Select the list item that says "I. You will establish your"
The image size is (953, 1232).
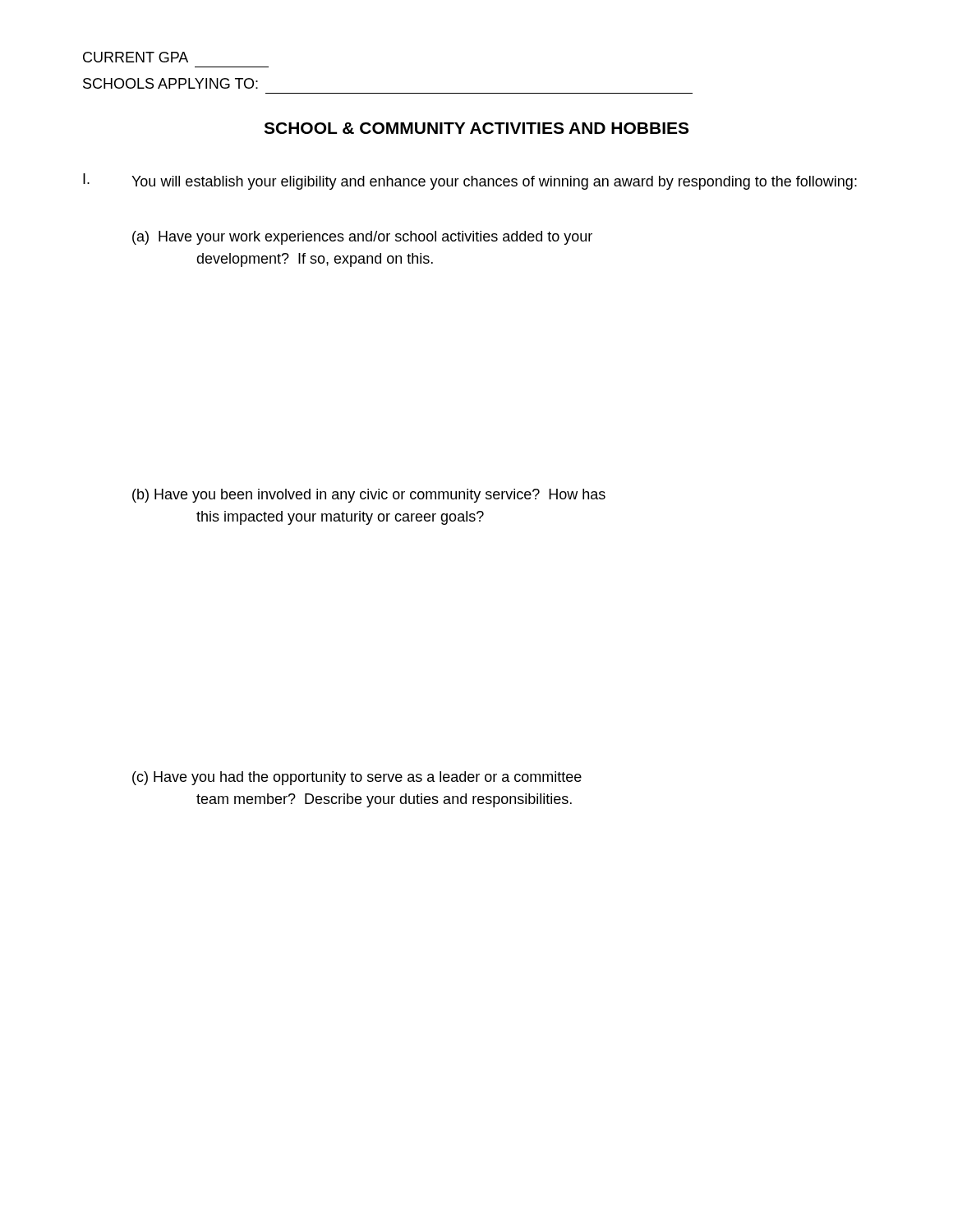point(476,182)
